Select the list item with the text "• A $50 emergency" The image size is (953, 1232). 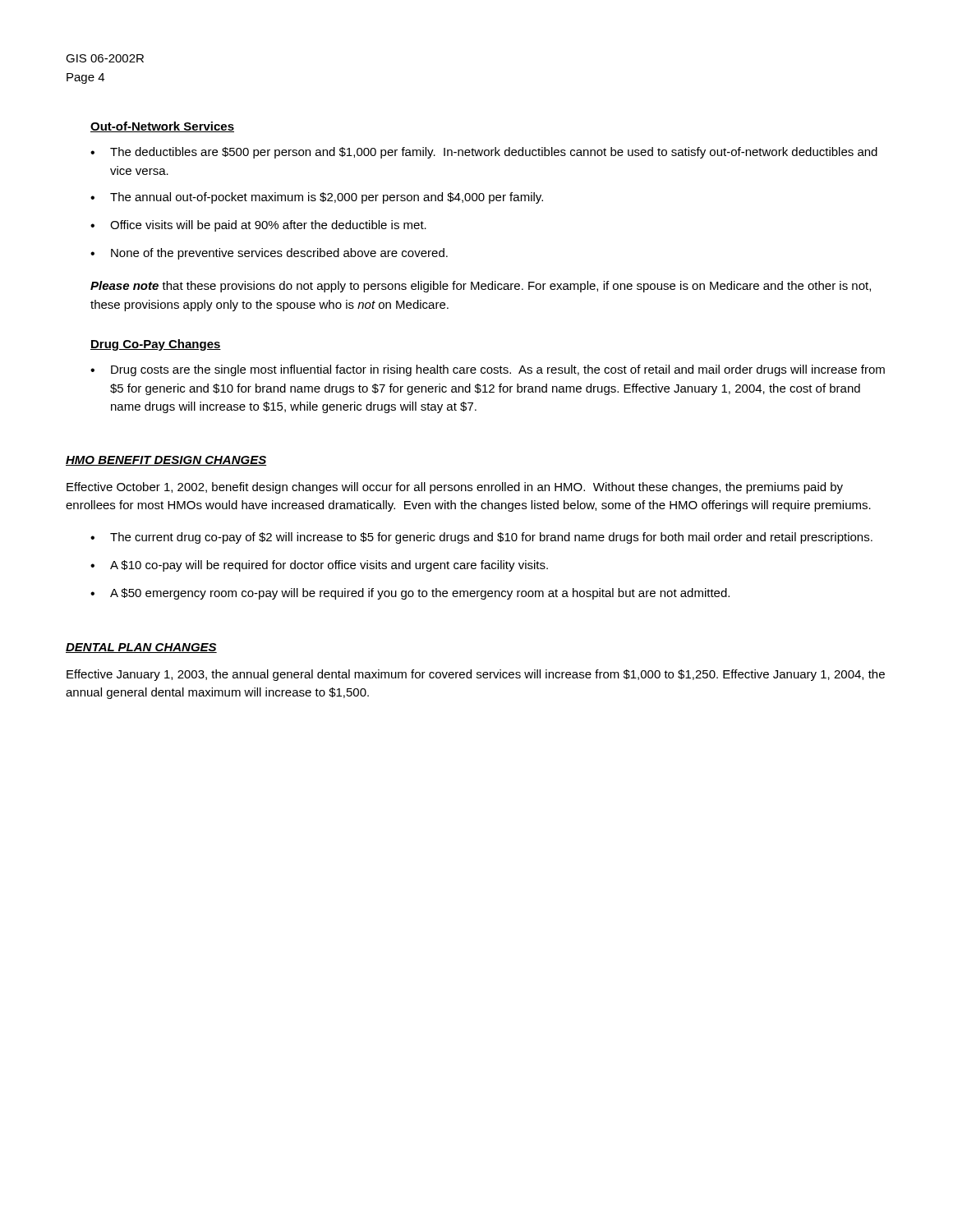(489, 593)
